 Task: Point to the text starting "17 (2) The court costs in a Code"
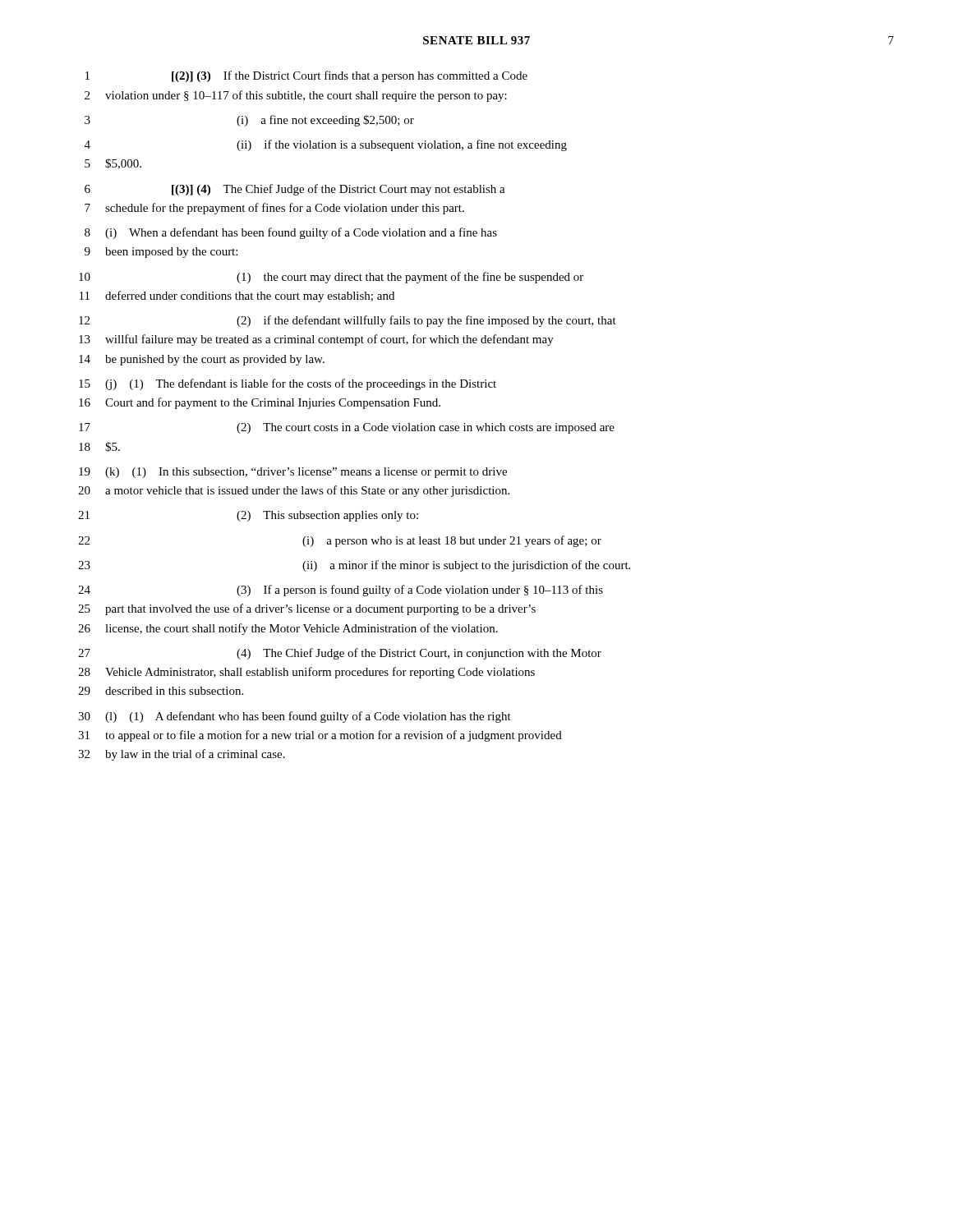[476, 437]
